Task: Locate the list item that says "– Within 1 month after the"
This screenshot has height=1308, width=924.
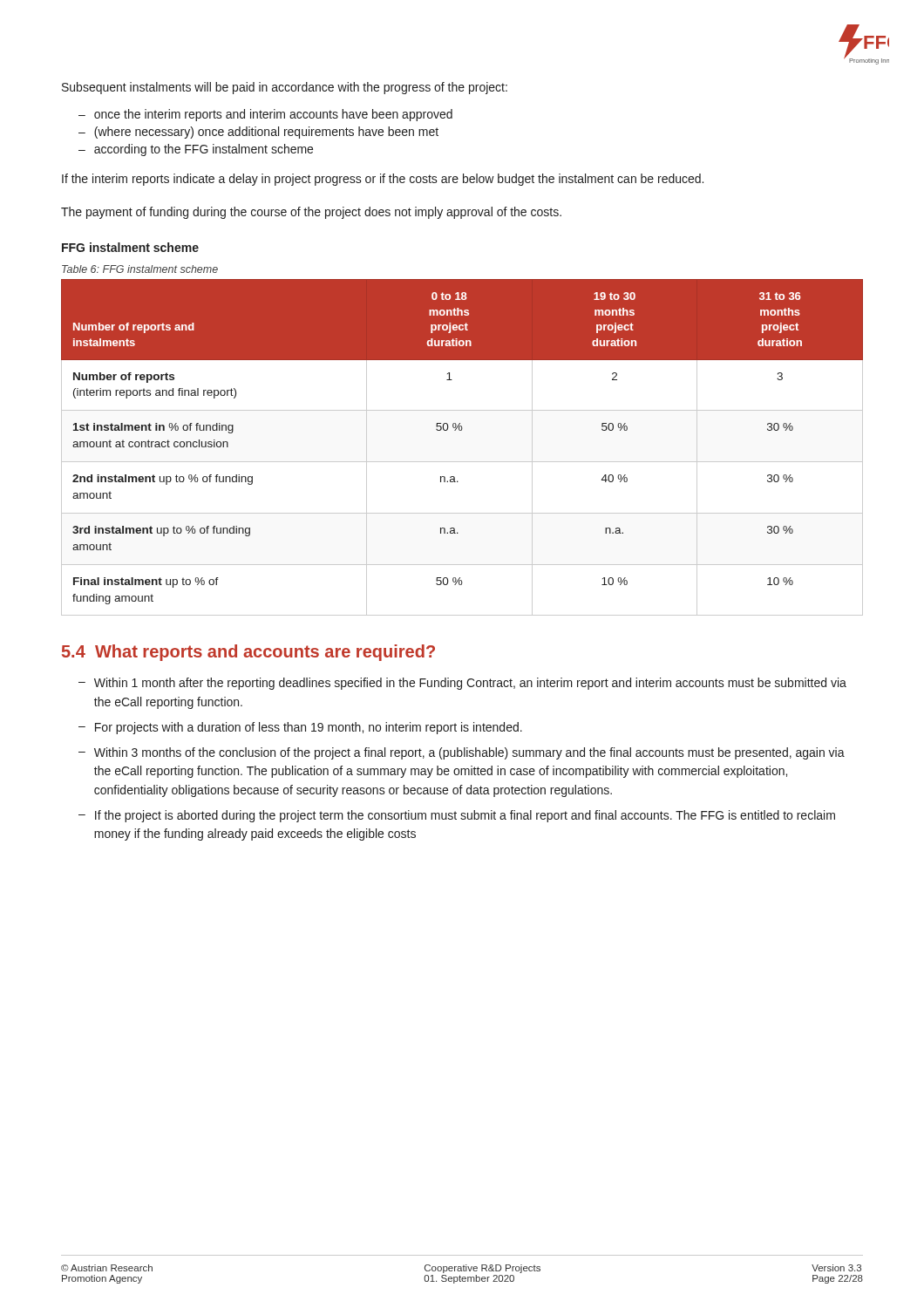Action: tap(471, 693)
